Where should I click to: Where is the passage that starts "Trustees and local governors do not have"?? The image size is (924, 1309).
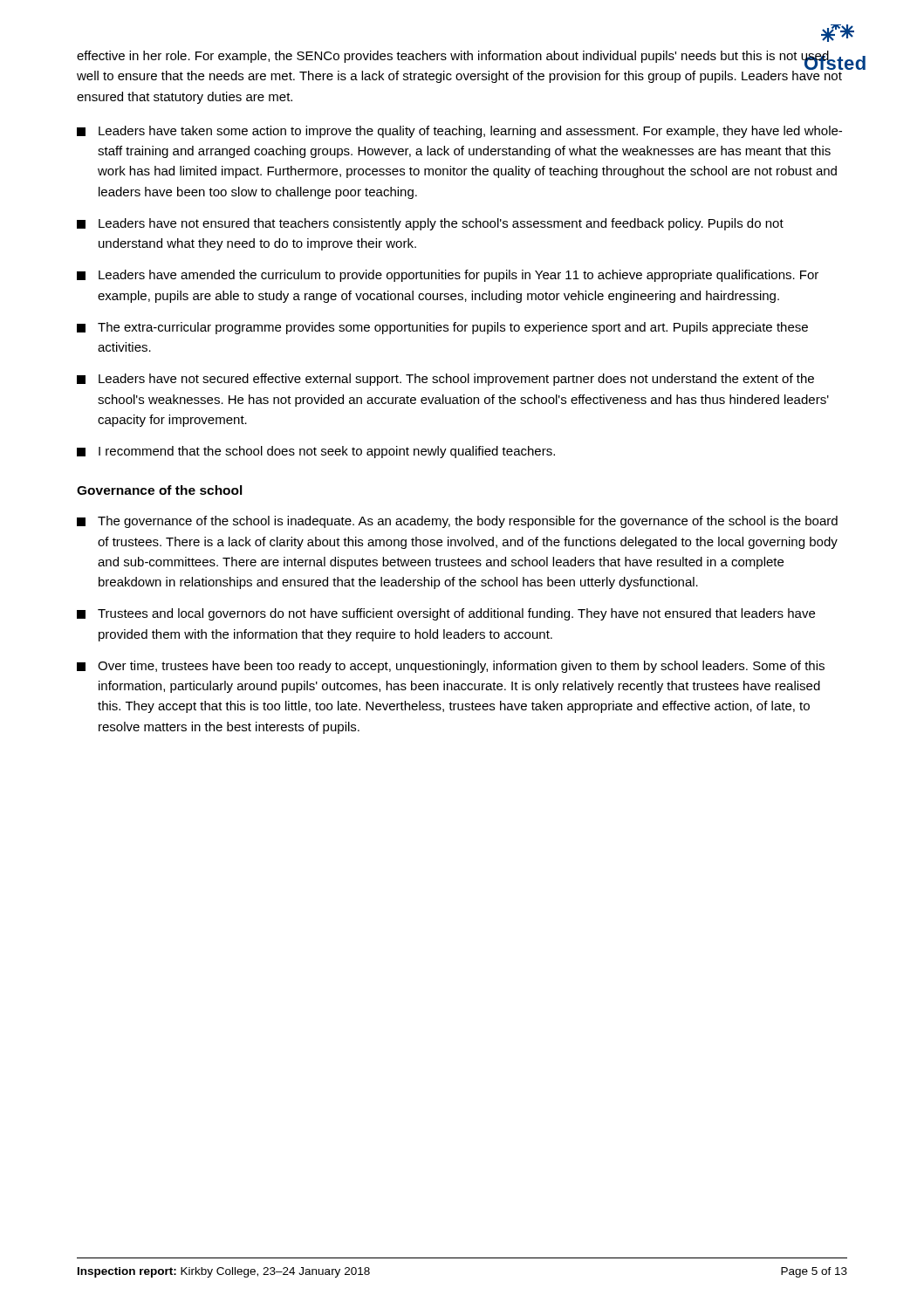coord(462,623)
